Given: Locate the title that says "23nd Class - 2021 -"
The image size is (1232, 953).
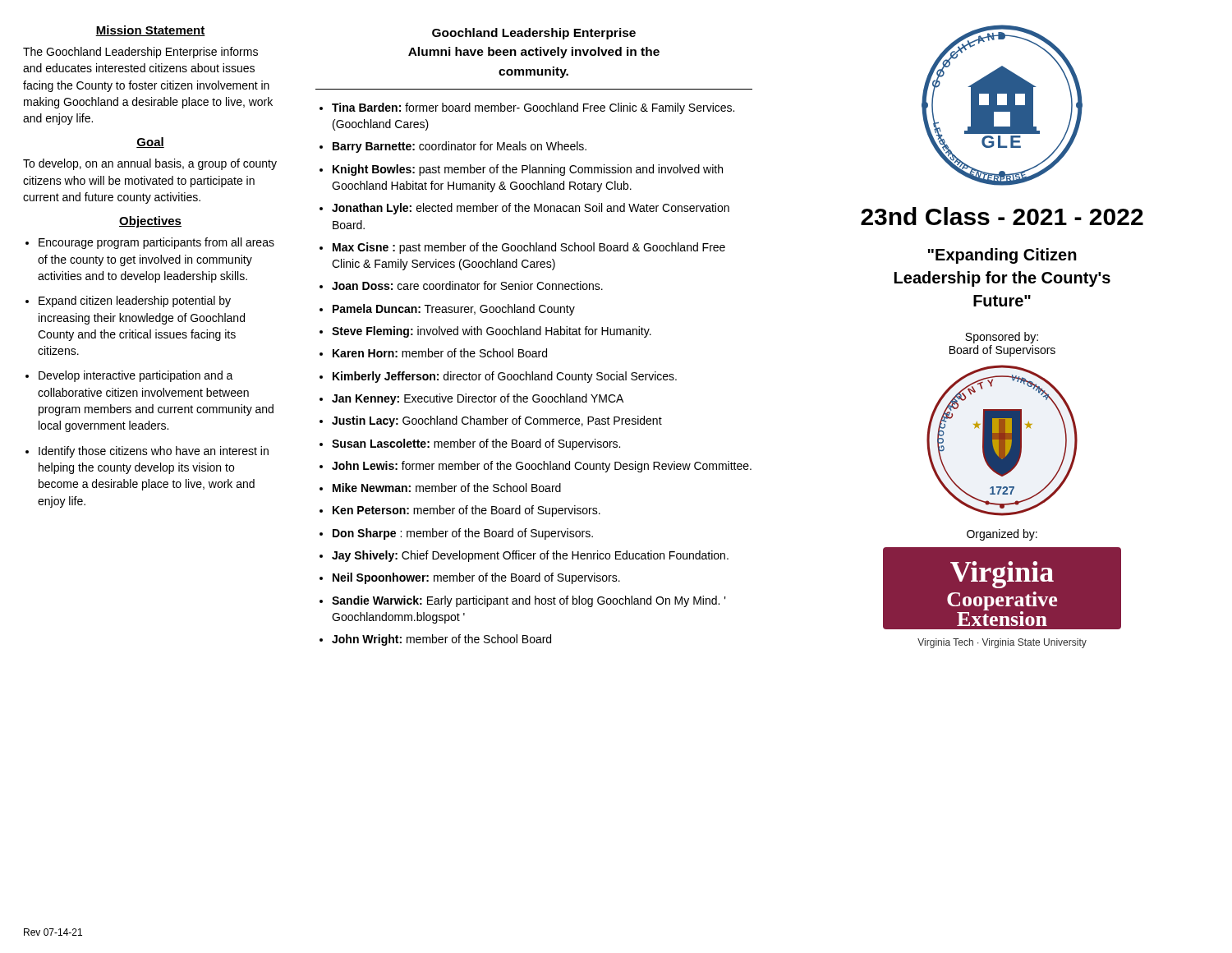Looking at the screenshot, I should [1002, 216].
